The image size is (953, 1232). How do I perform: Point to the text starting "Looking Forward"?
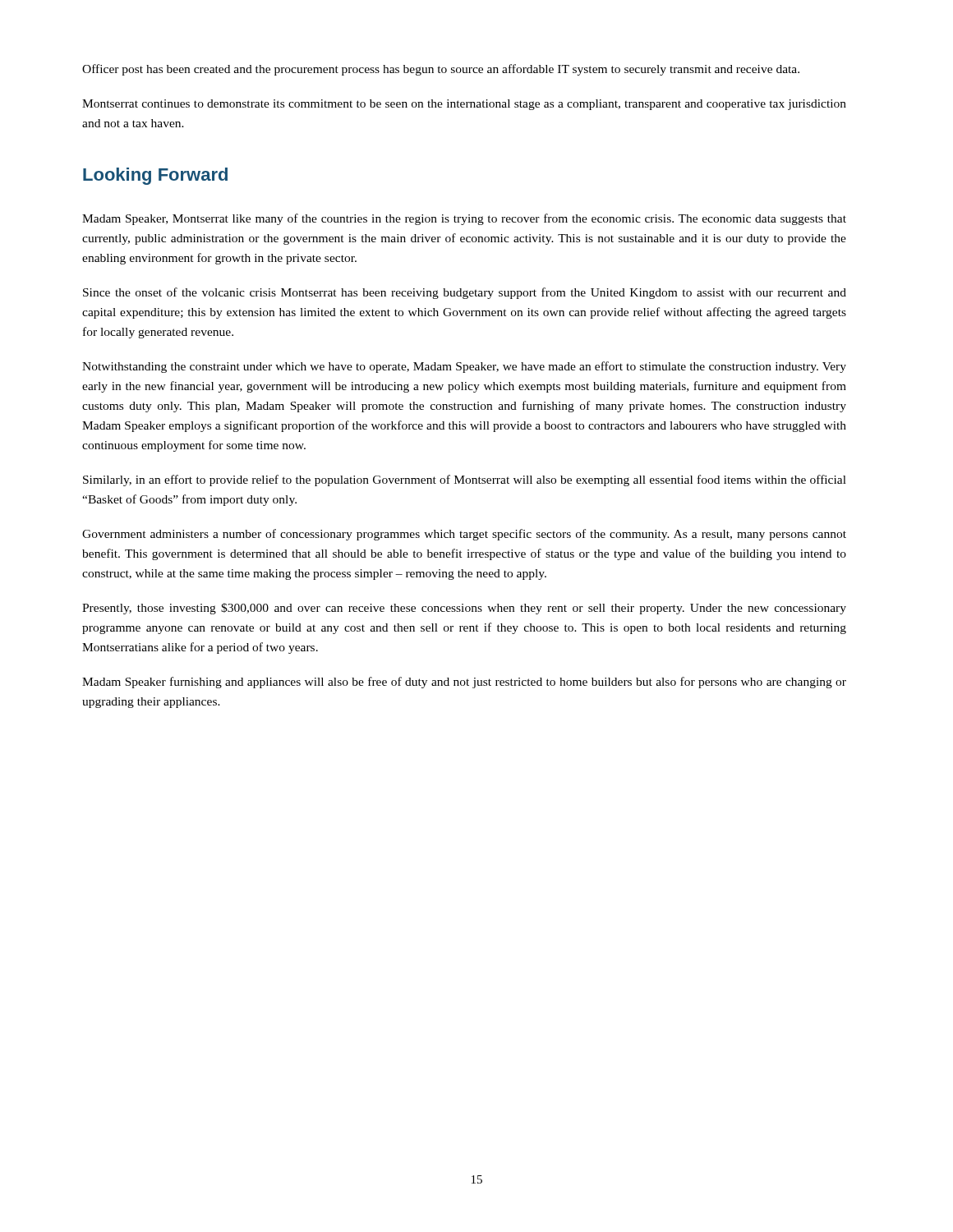click(x=155, y=175)
